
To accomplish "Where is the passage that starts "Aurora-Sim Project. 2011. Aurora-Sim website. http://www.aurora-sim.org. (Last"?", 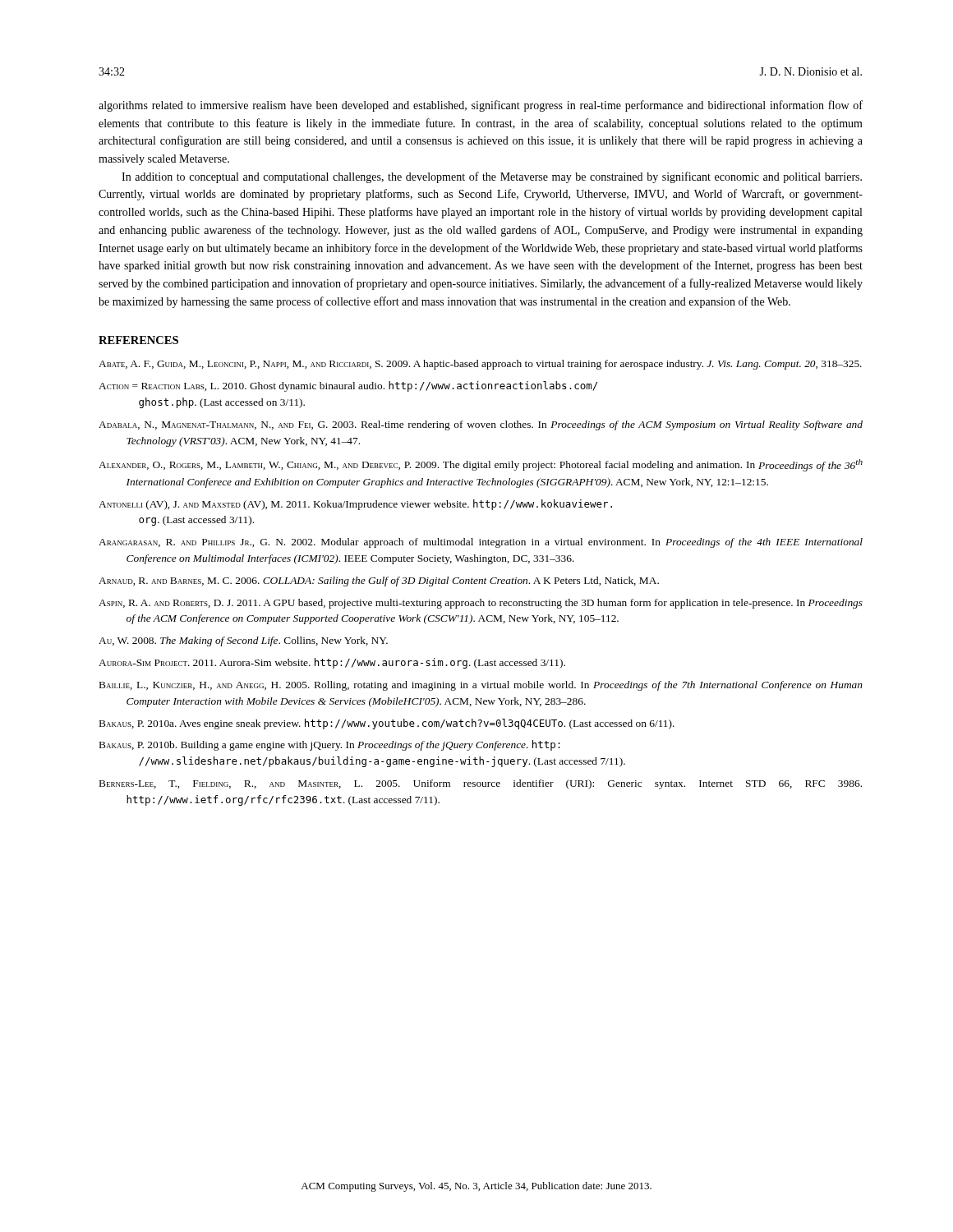I will (x=332, y=663).
